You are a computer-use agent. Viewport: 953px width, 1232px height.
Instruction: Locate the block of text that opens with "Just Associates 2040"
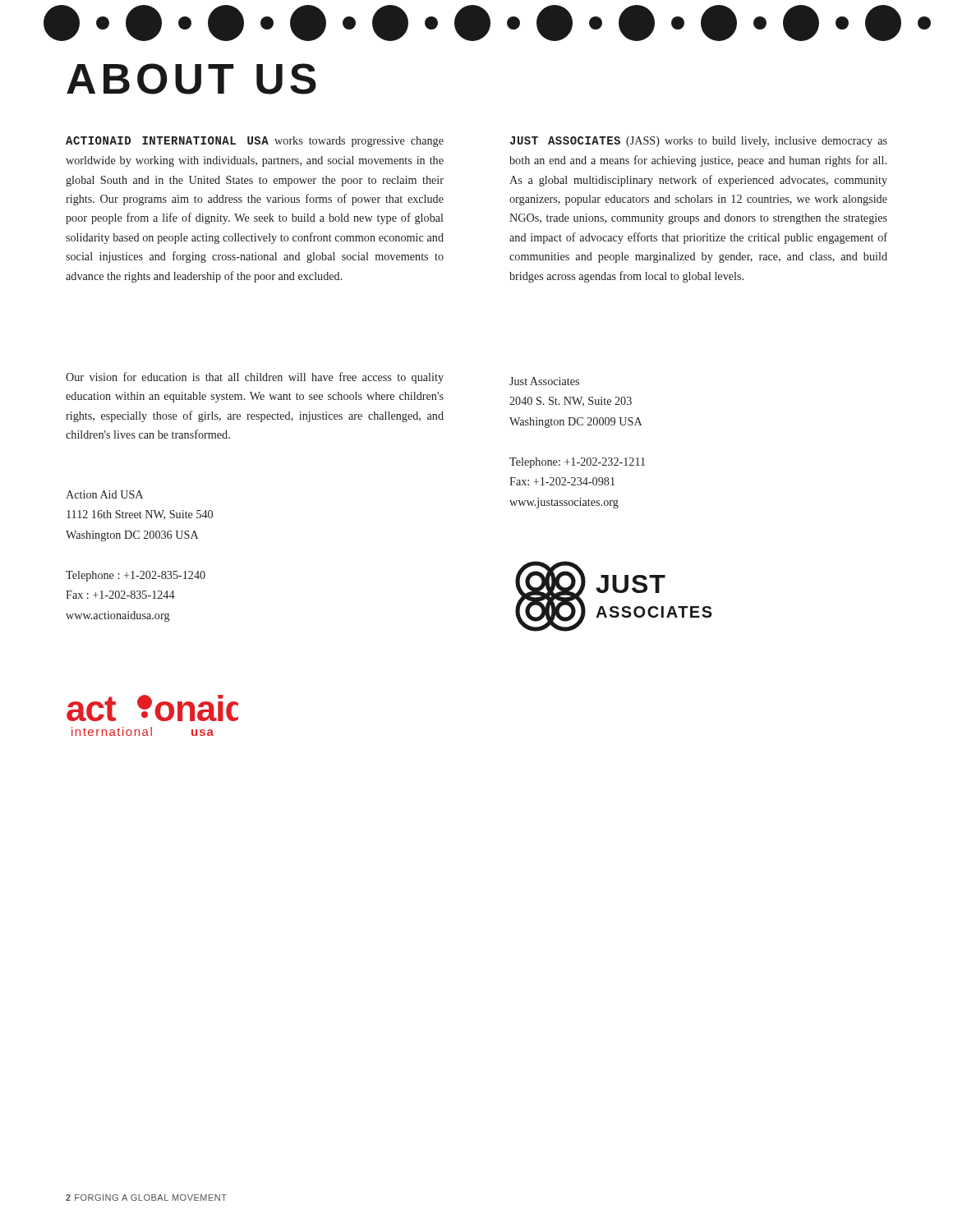coord(544,381)
